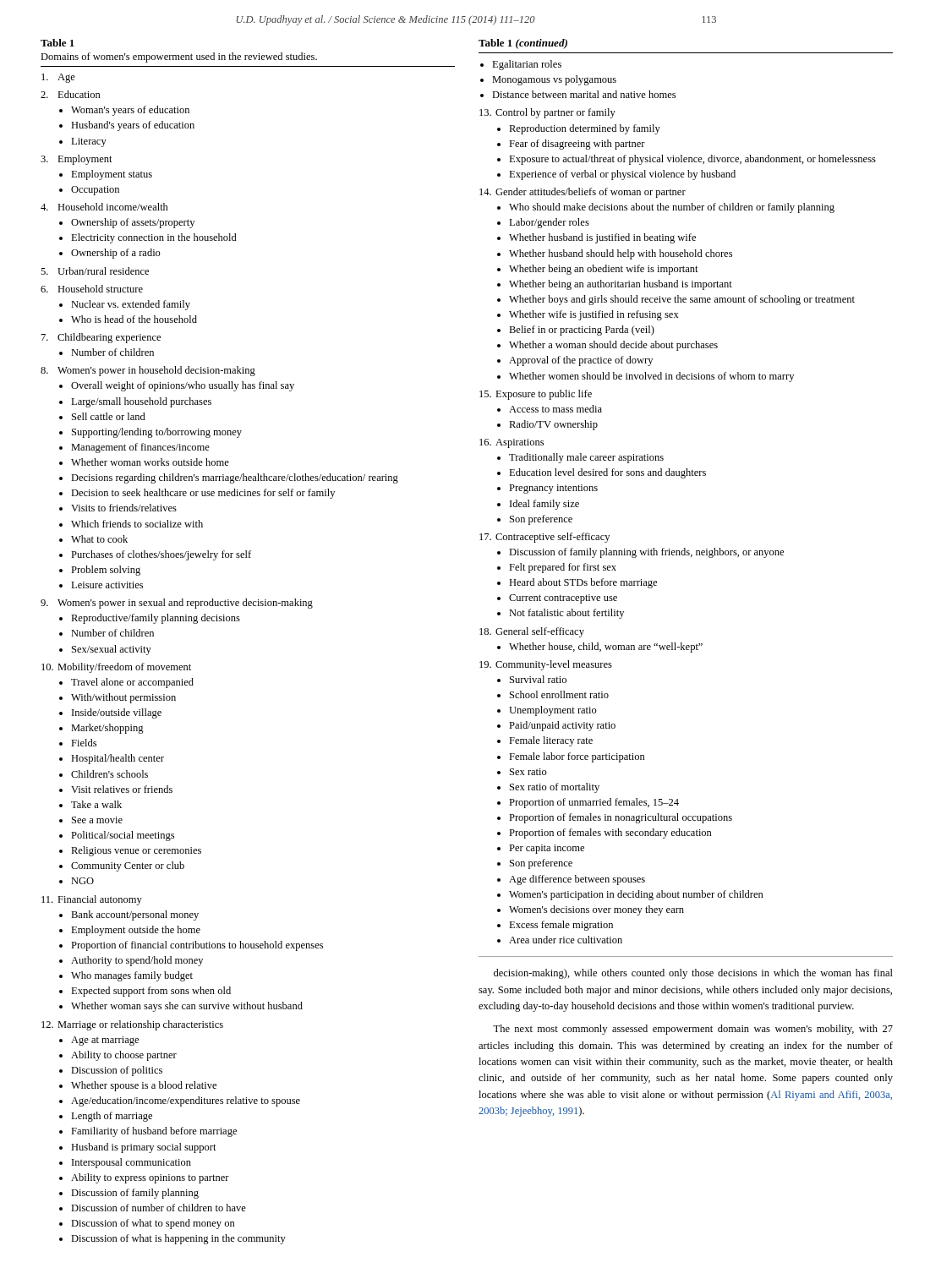Select the caption that says "Domains of women's empowerment used in the"

click(179, 57)
